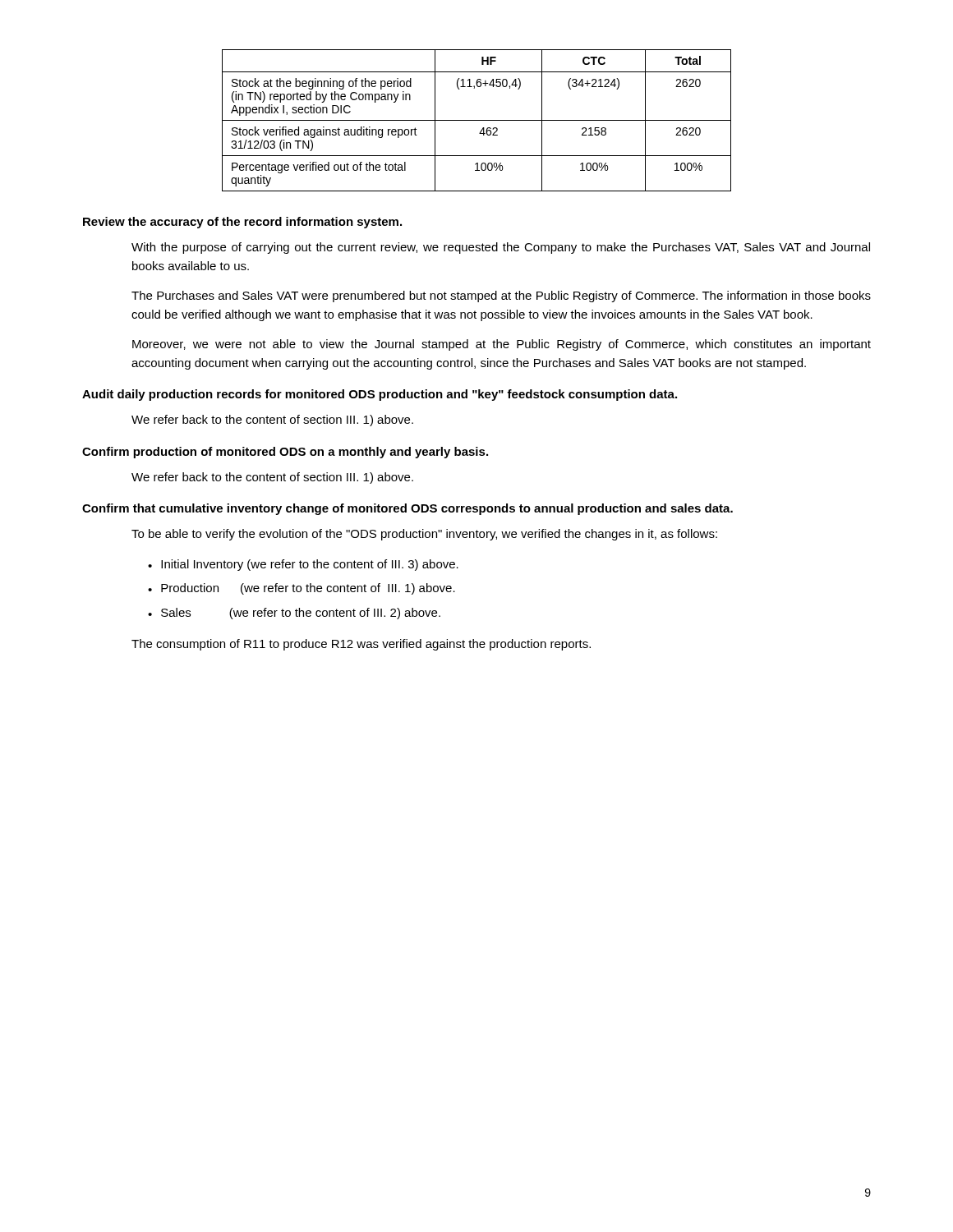953x1232 pixels.
Task: Locate the section header containing "Confirm production of"
Action: 286,451
